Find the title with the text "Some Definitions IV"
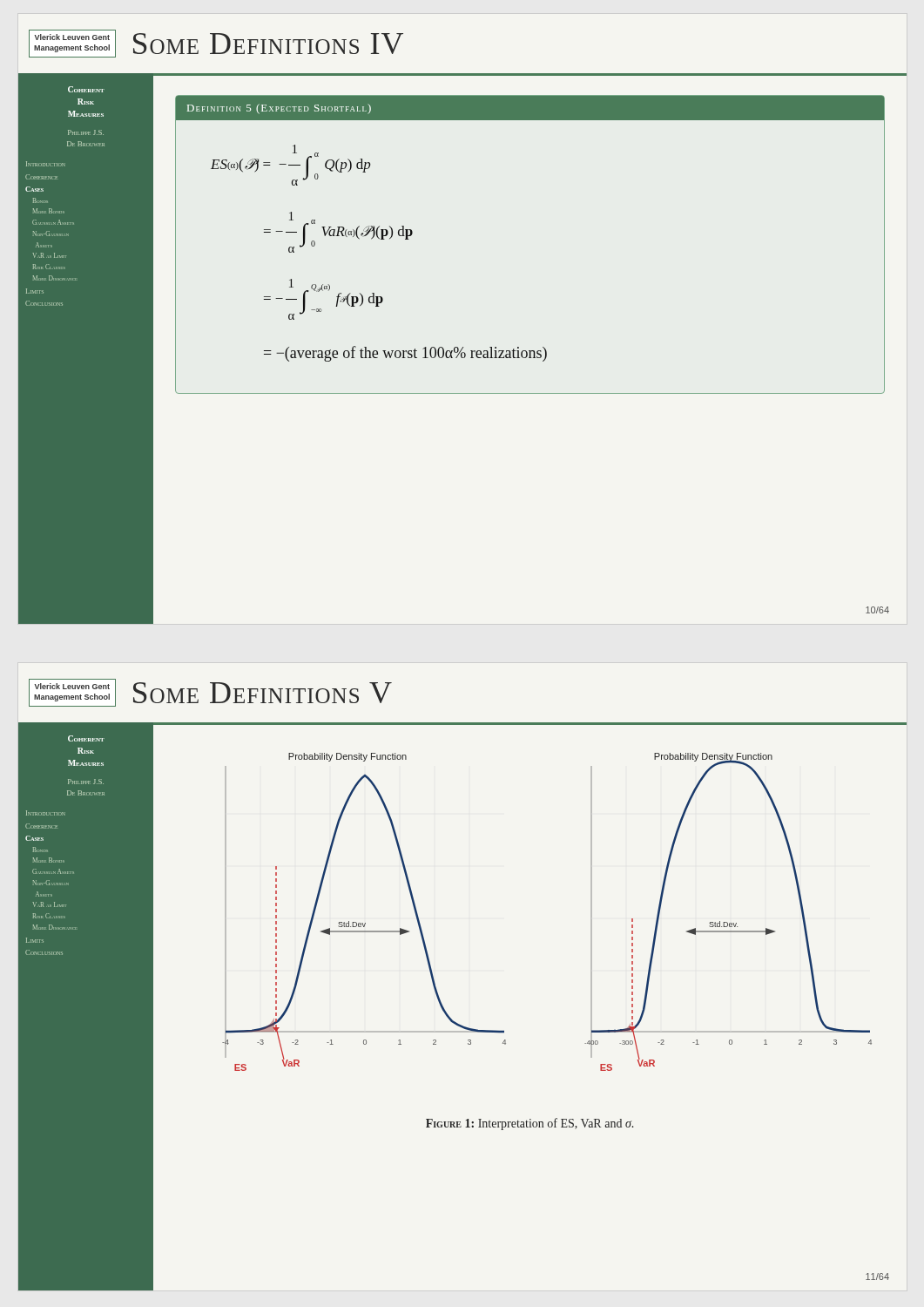This screenshot has height=1307, width=924. pos(268,44)
